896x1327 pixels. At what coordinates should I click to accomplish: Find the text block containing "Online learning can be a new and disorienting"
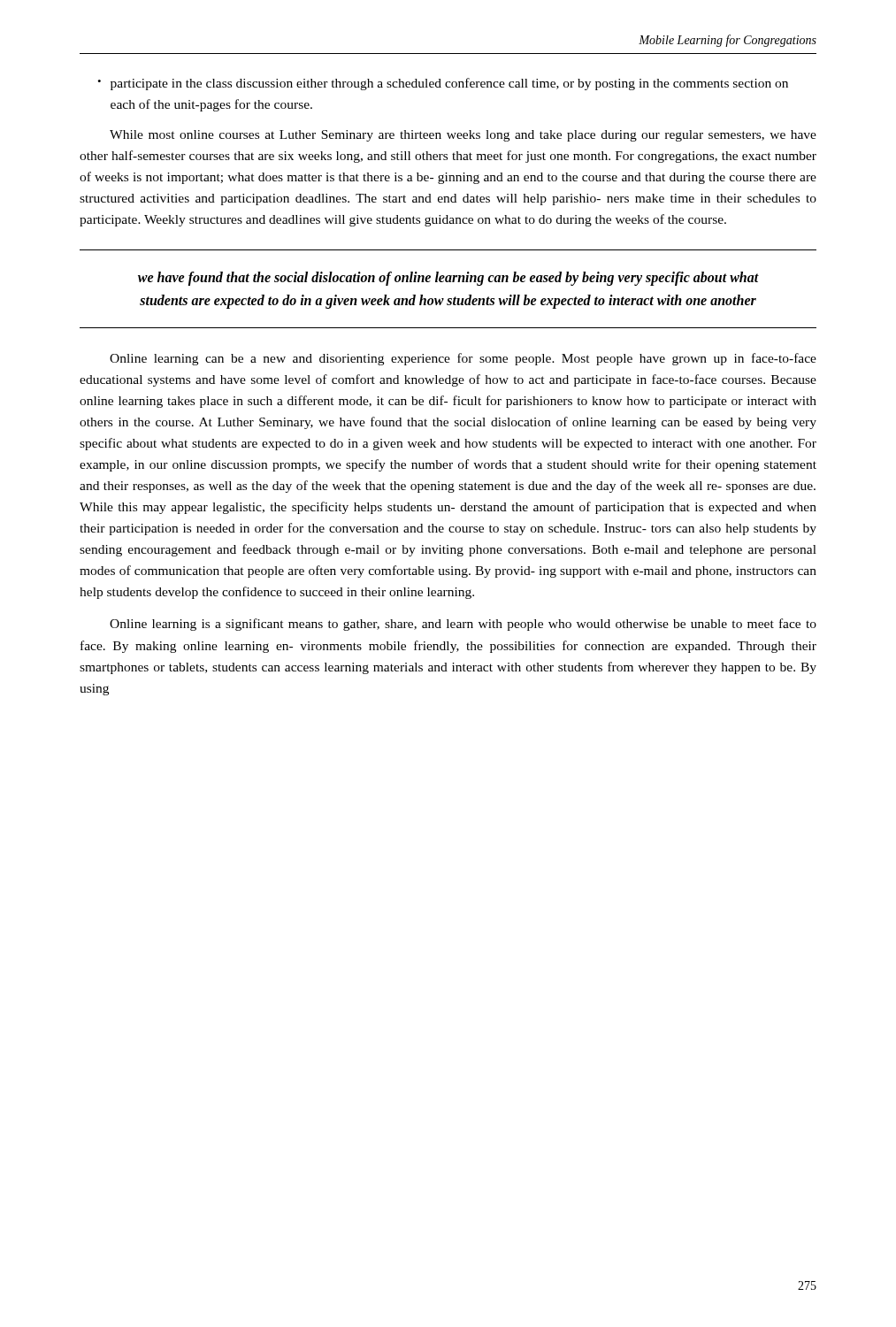pos(448,475)
